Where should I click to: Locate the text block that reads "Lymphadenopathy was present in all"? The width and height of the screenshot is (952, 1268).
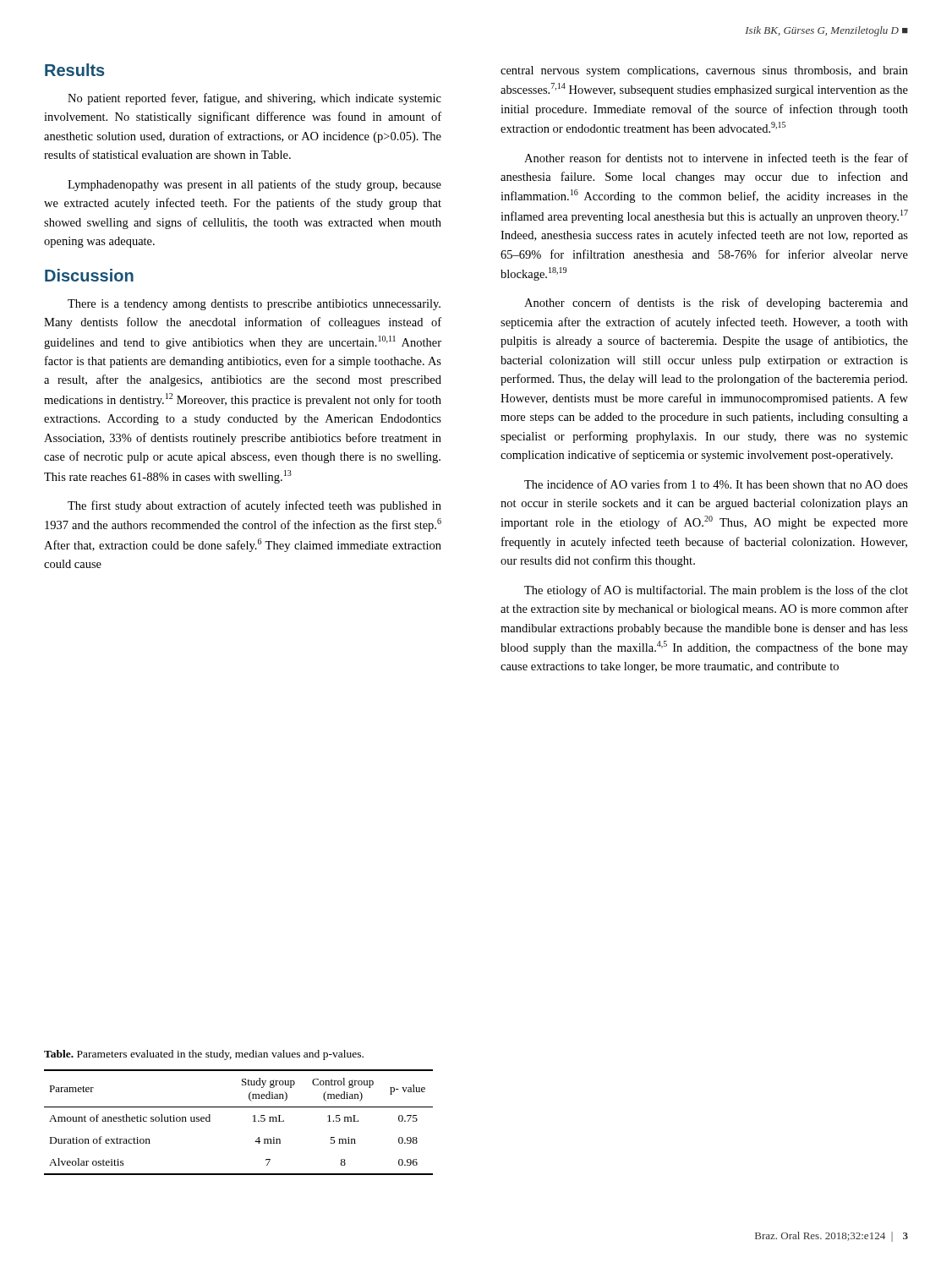tap(243, 213)
